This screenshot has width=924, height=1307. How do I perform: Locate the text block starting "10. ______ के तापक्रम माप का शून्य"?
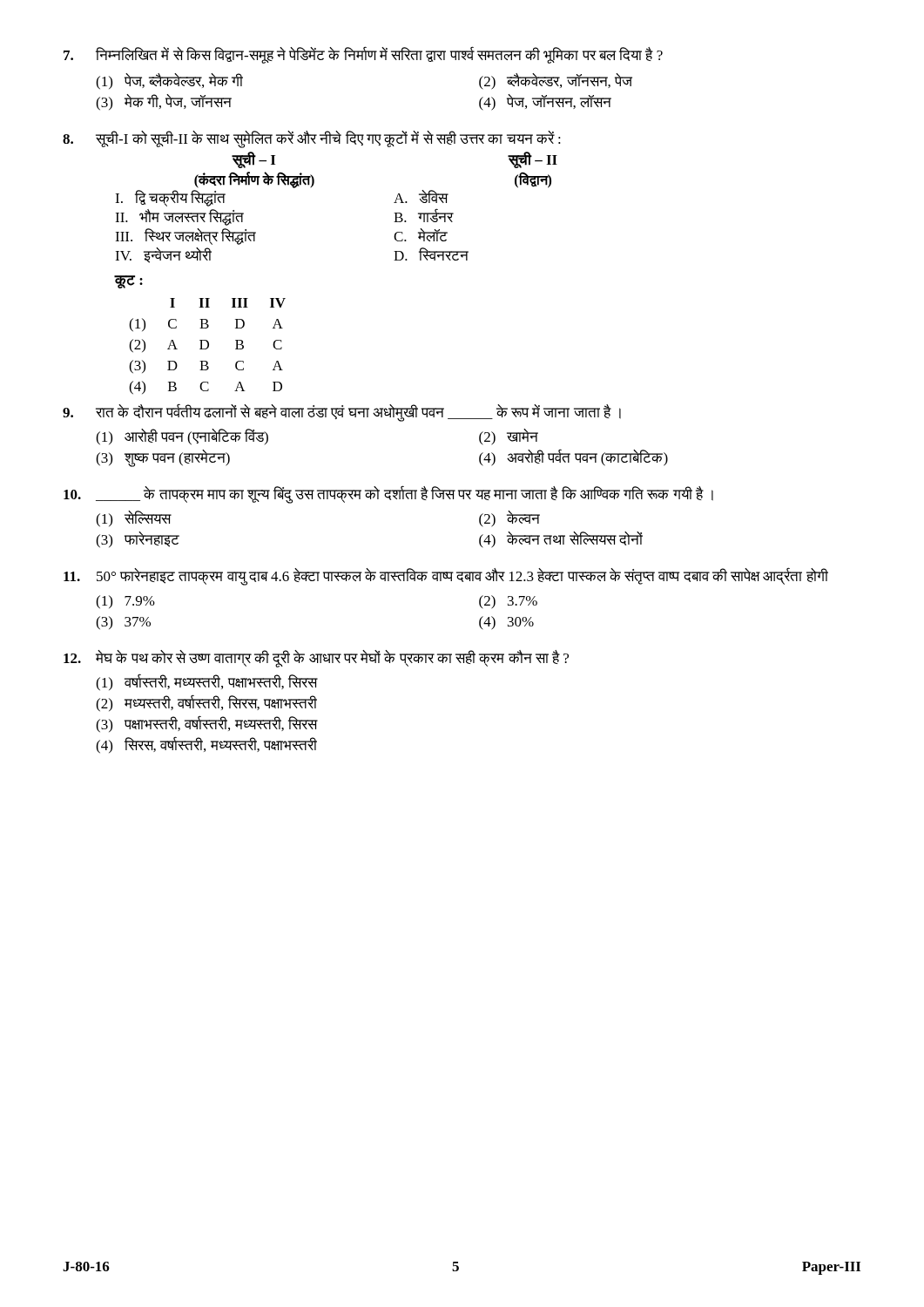click(388, 495)
